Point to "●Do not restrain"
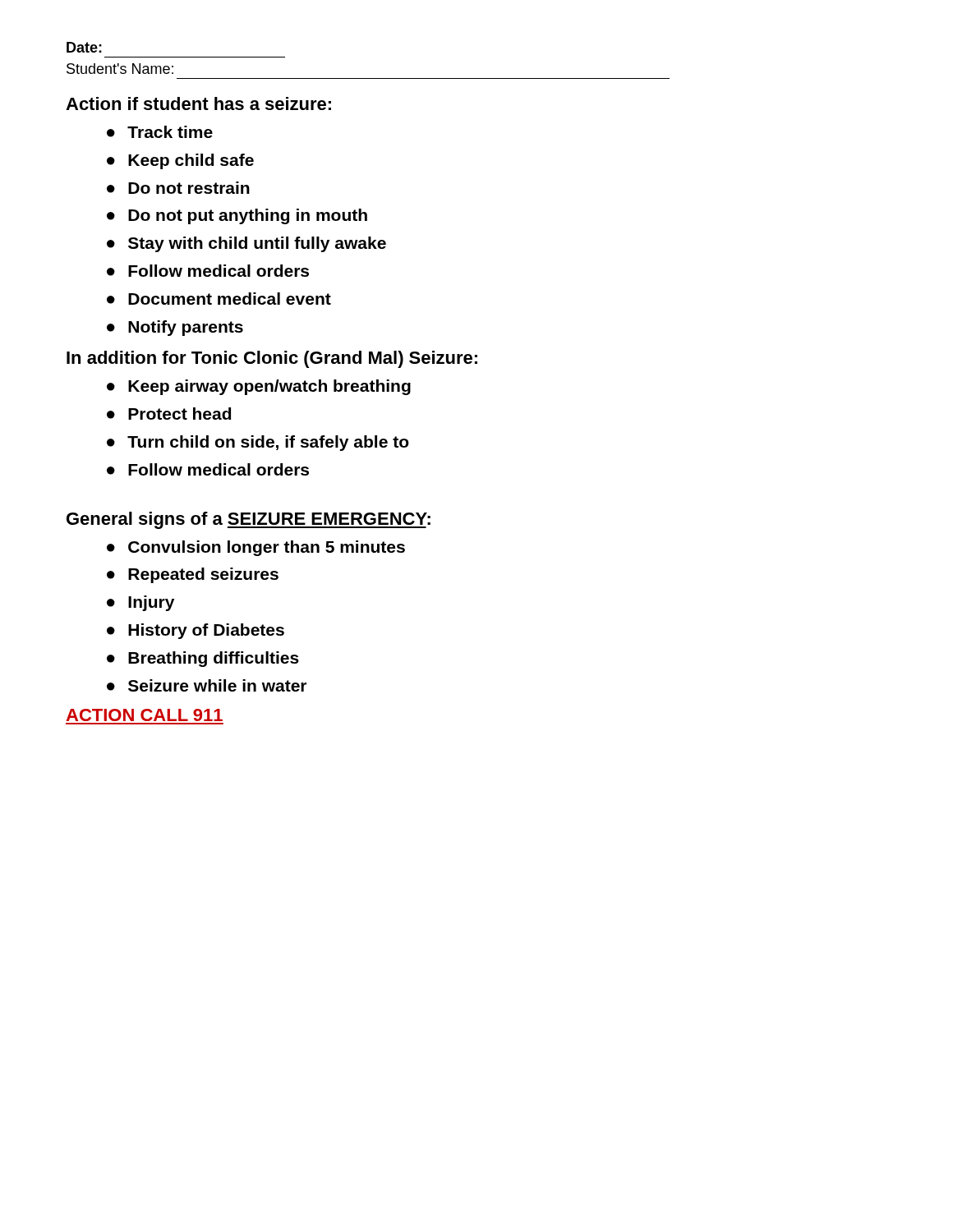The height and width of the screenshot is (1232, 953). 178,188
